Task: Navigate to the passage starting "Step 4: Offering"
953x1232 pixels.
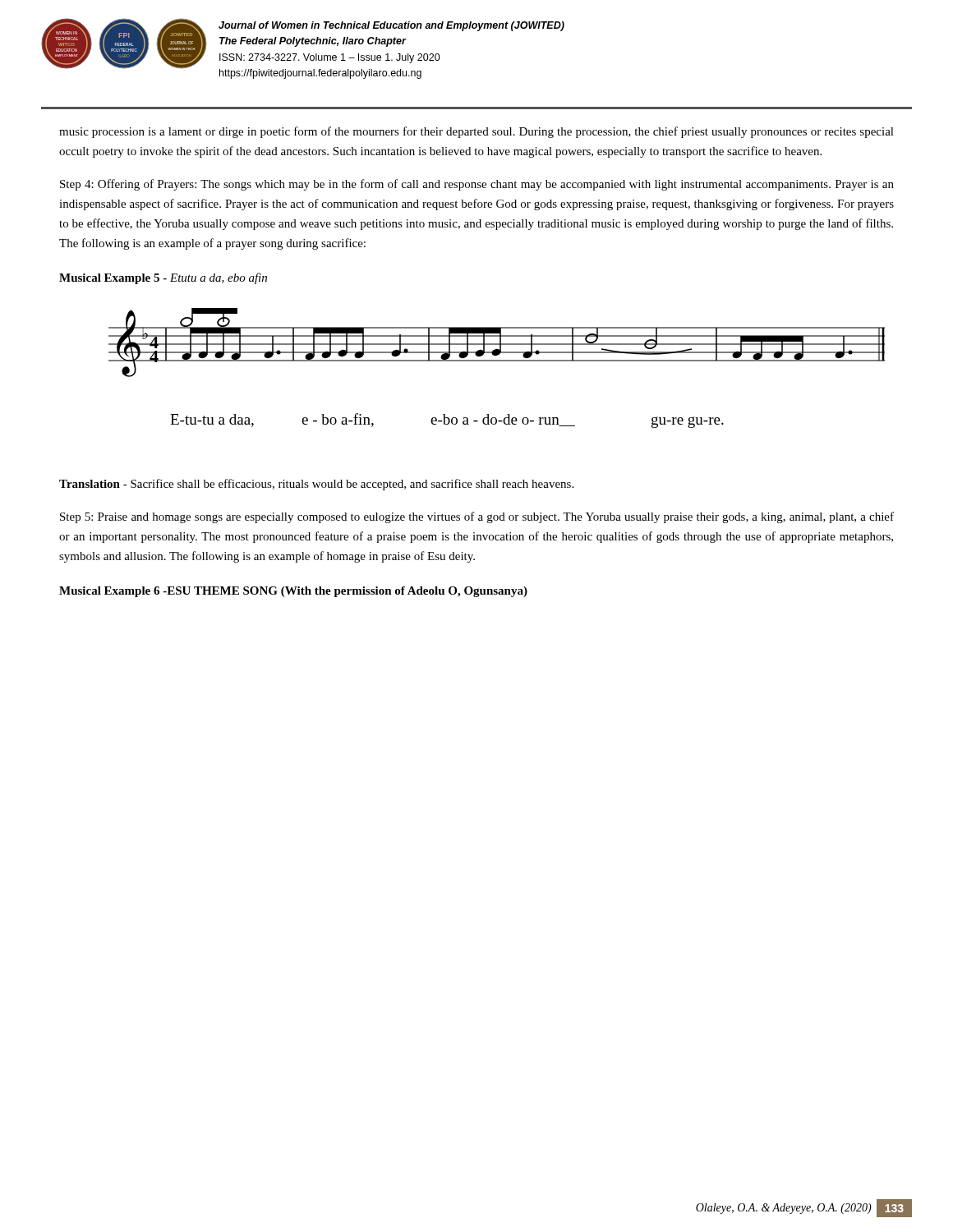Action: coord(476,214)
